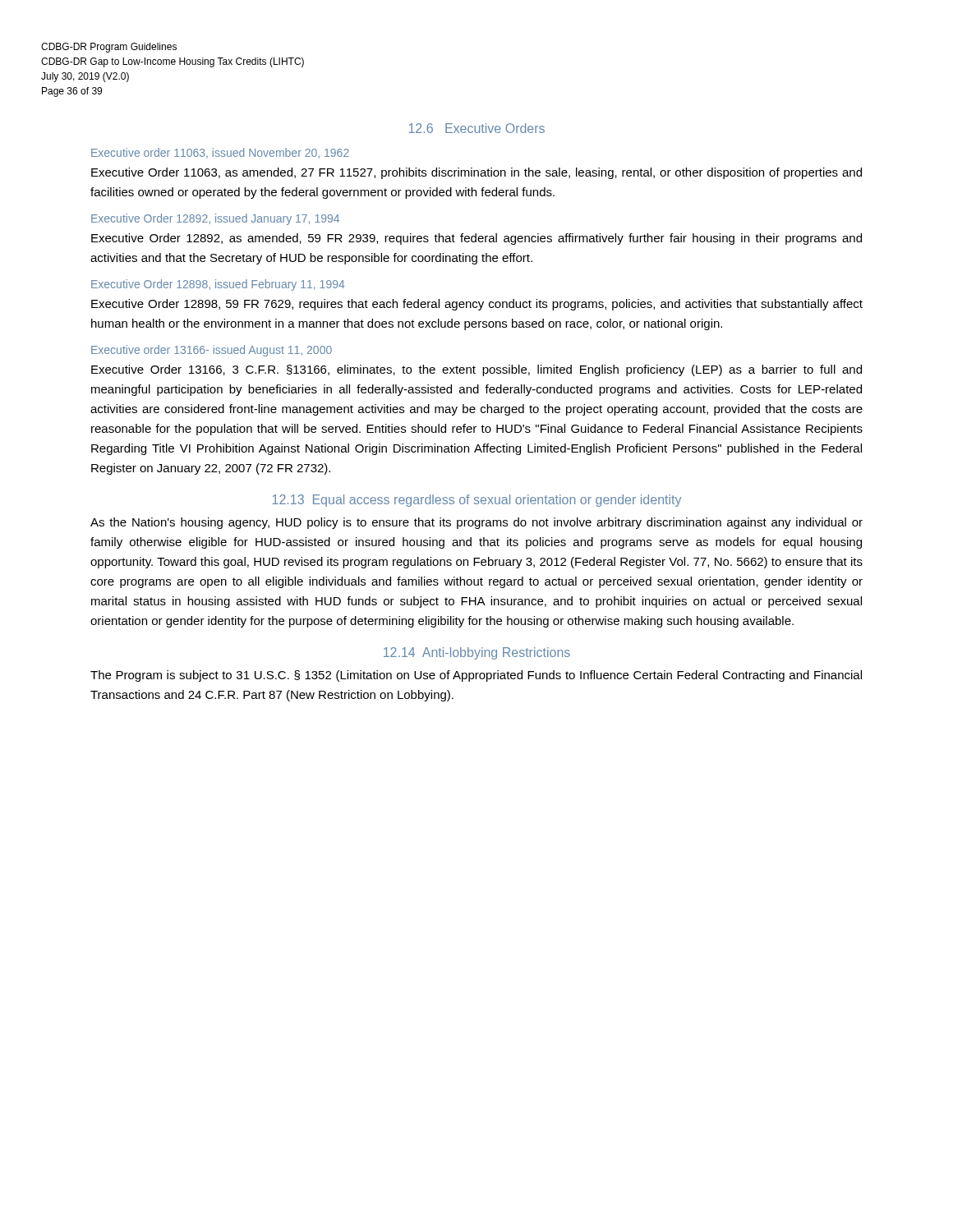Select the text starting "As the Nation's housing agency,"
The height and width of the screenshot is (1232, 953).
[x=476, y=571]
